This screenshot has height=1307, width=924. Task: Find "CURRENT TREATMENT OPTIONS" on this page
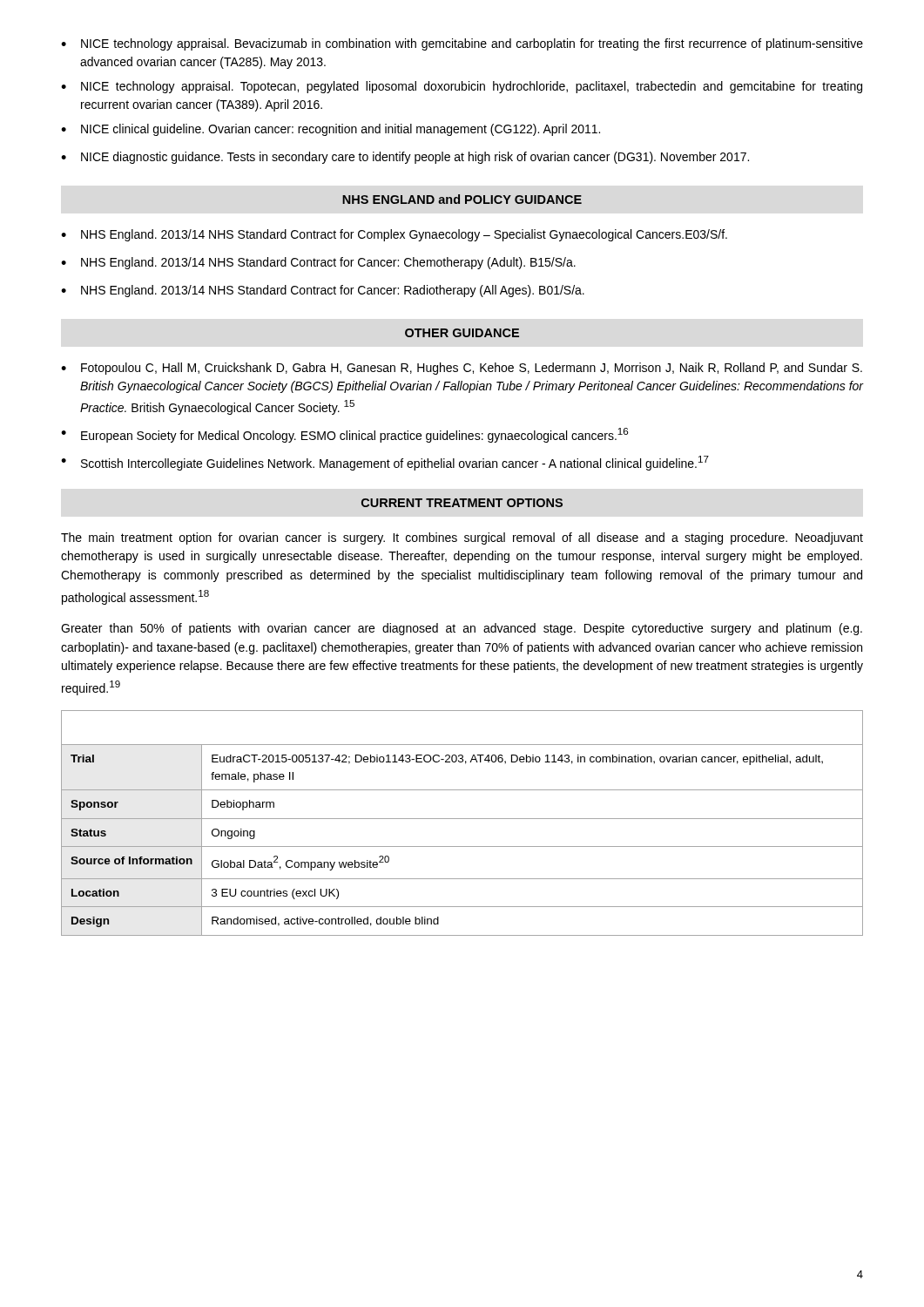coord(462,502)
